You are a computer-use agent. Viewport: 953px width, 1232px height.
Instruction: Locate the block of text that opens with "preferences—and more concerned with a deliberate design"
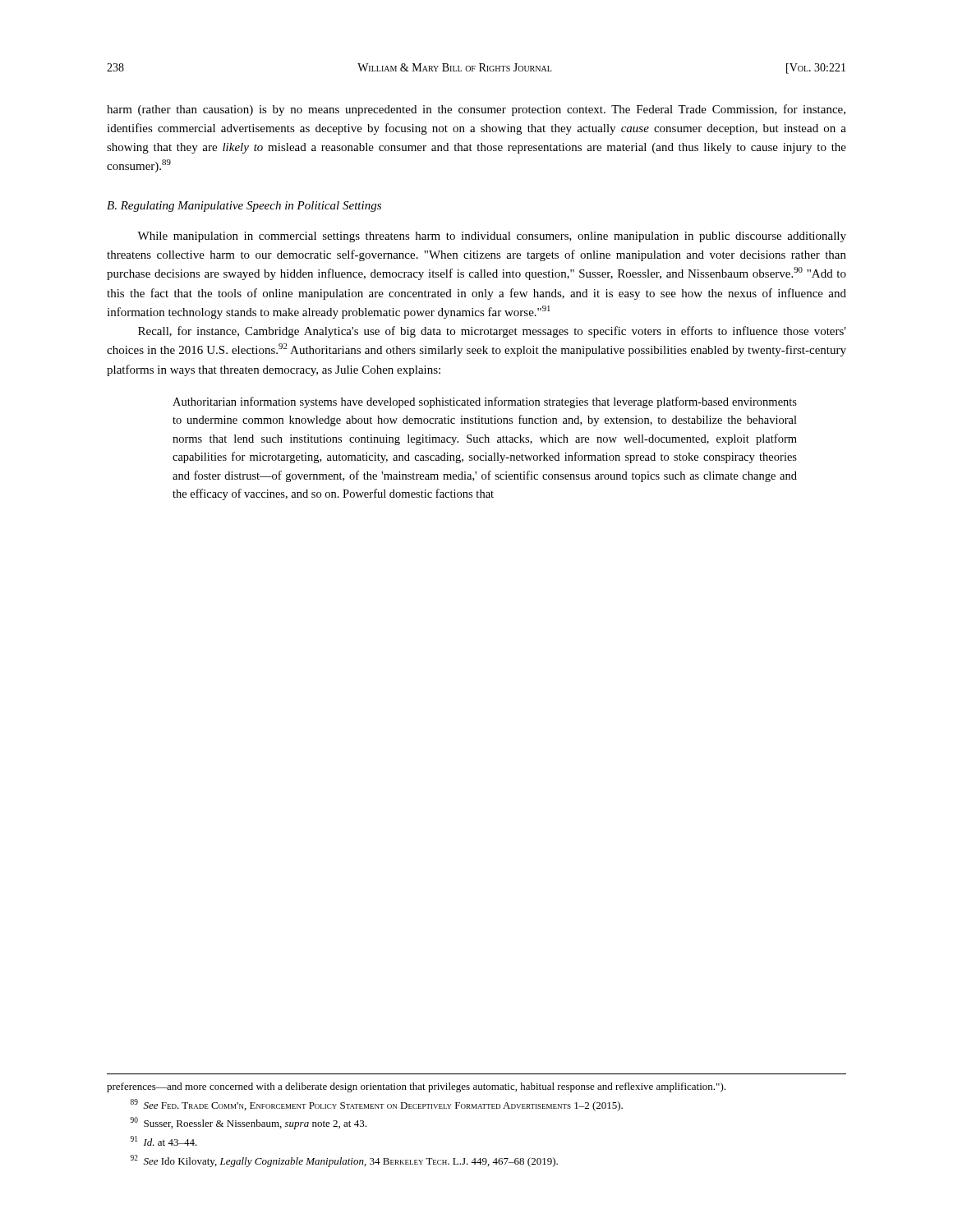tap(476, 1087)
